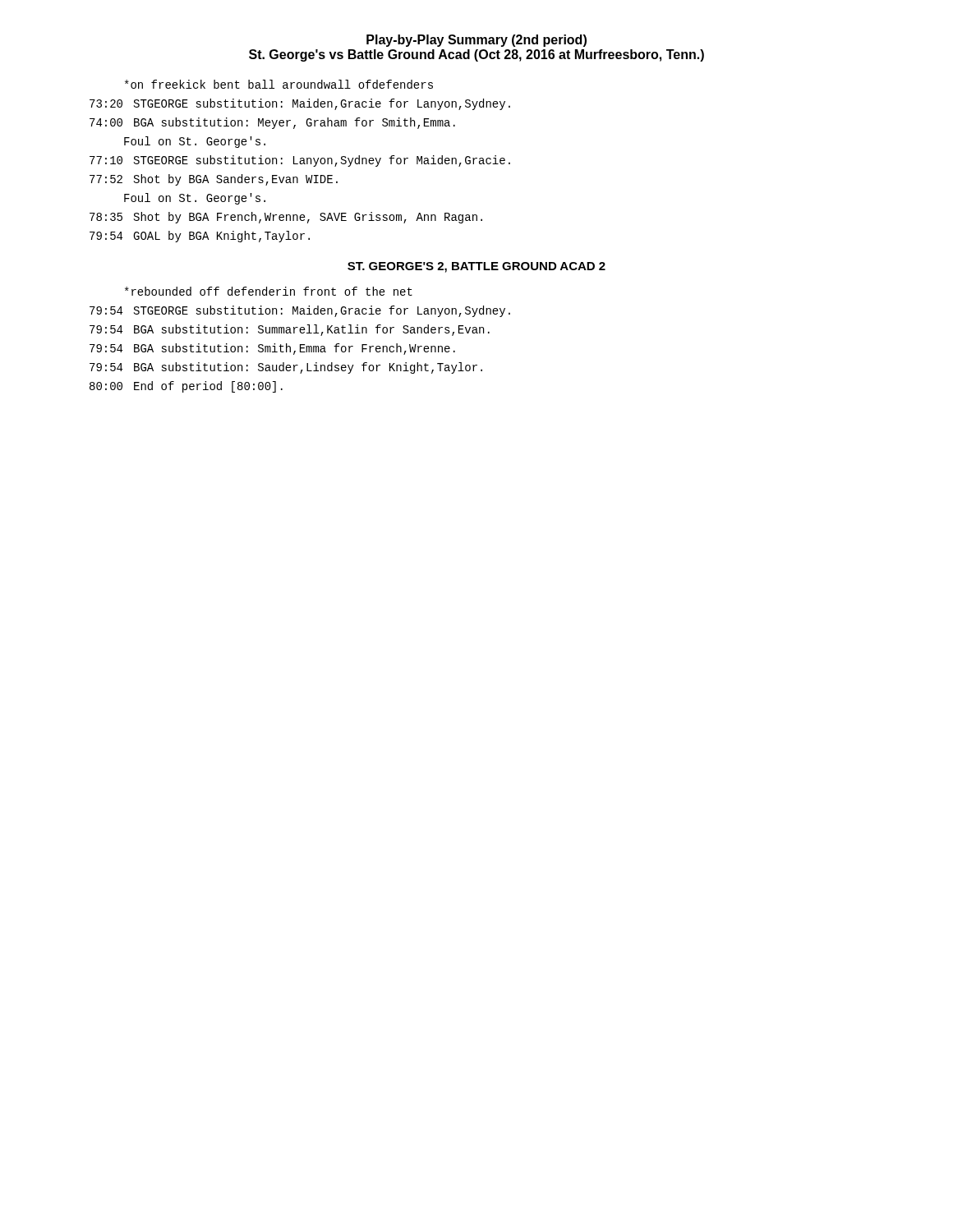Find the list item with the text "79:54 BGA substitution: Sauder,Lindsey for Knight,Taylor."
Viewport: 953px width, 1232px height.
(476, 368)
